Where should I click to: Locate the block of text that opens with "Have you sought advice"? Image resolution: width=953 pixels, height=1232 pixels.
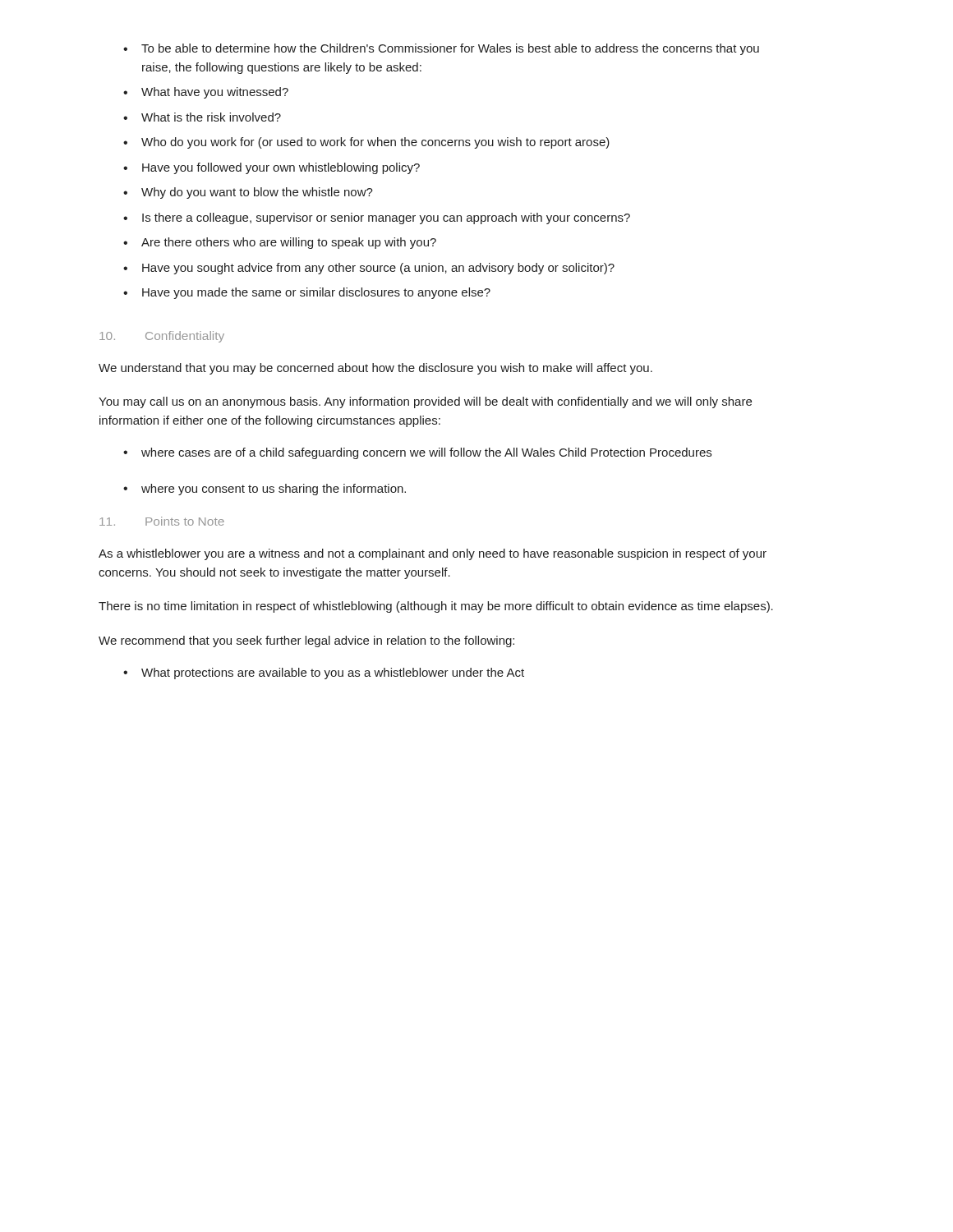(x=378, y=267)
